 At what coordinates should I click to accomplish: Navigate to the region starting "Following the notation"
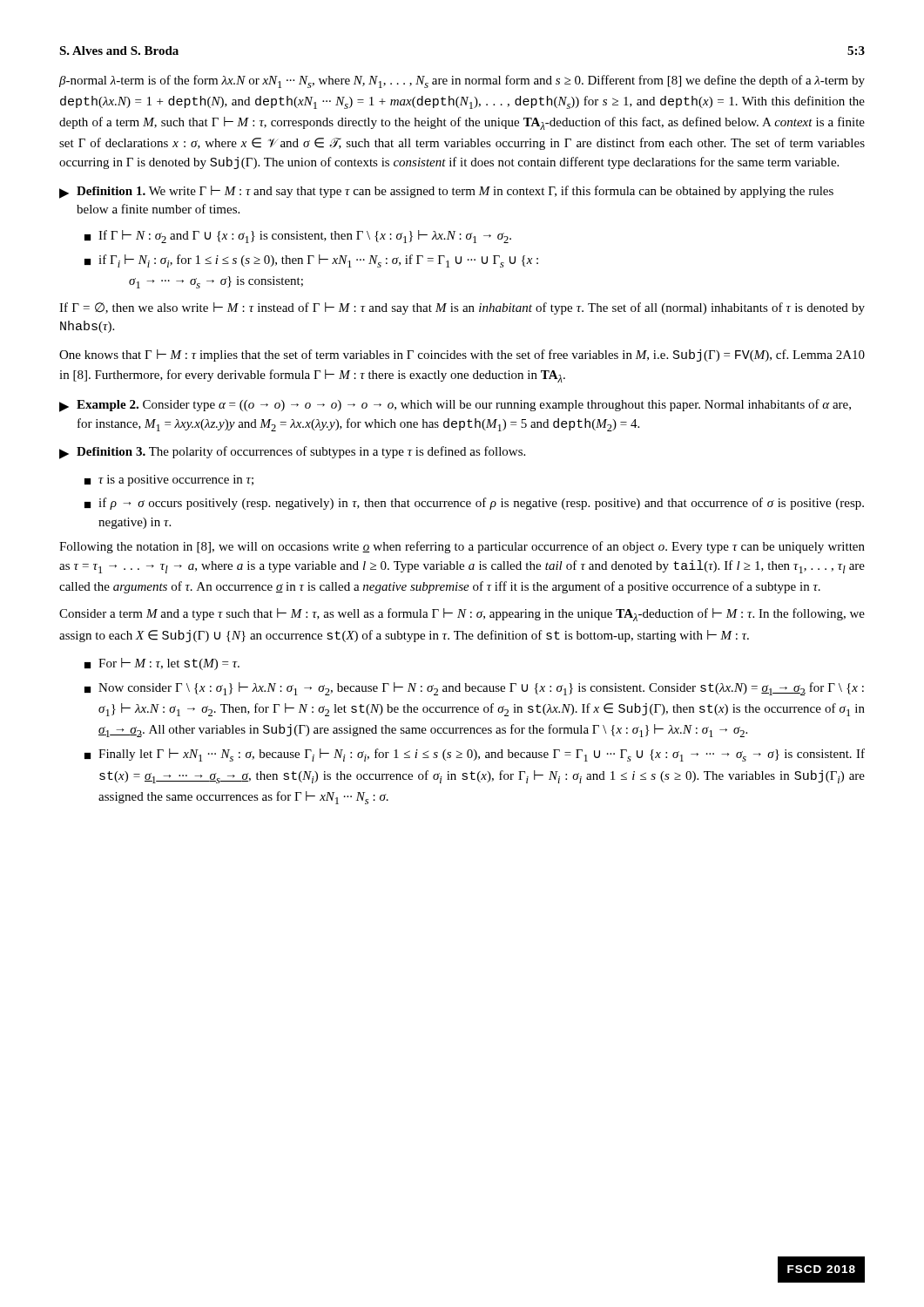point(462,592)
